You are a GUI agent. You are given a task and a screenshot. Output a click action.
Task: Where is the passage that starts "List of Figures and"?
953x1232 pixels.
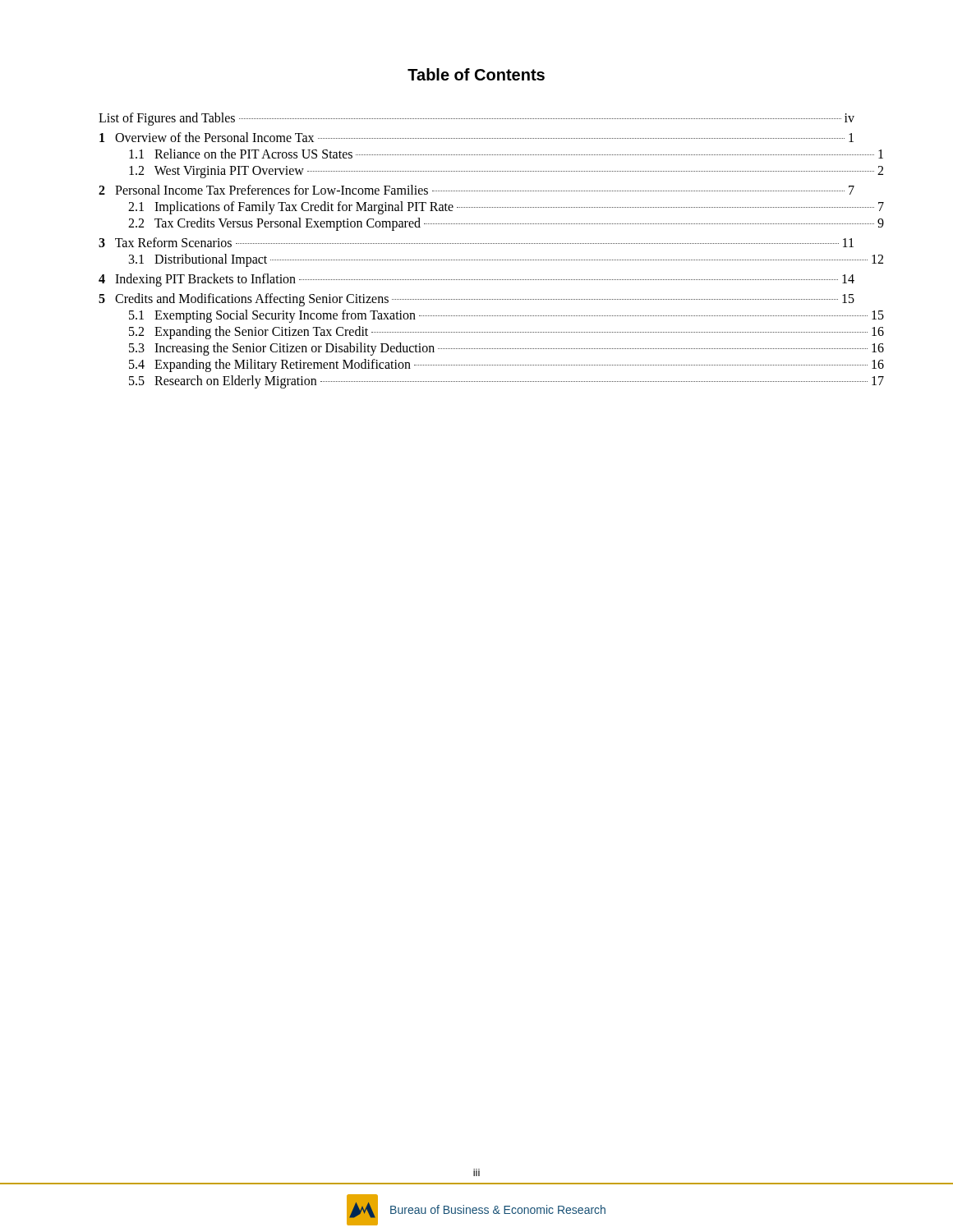point(476,118)
